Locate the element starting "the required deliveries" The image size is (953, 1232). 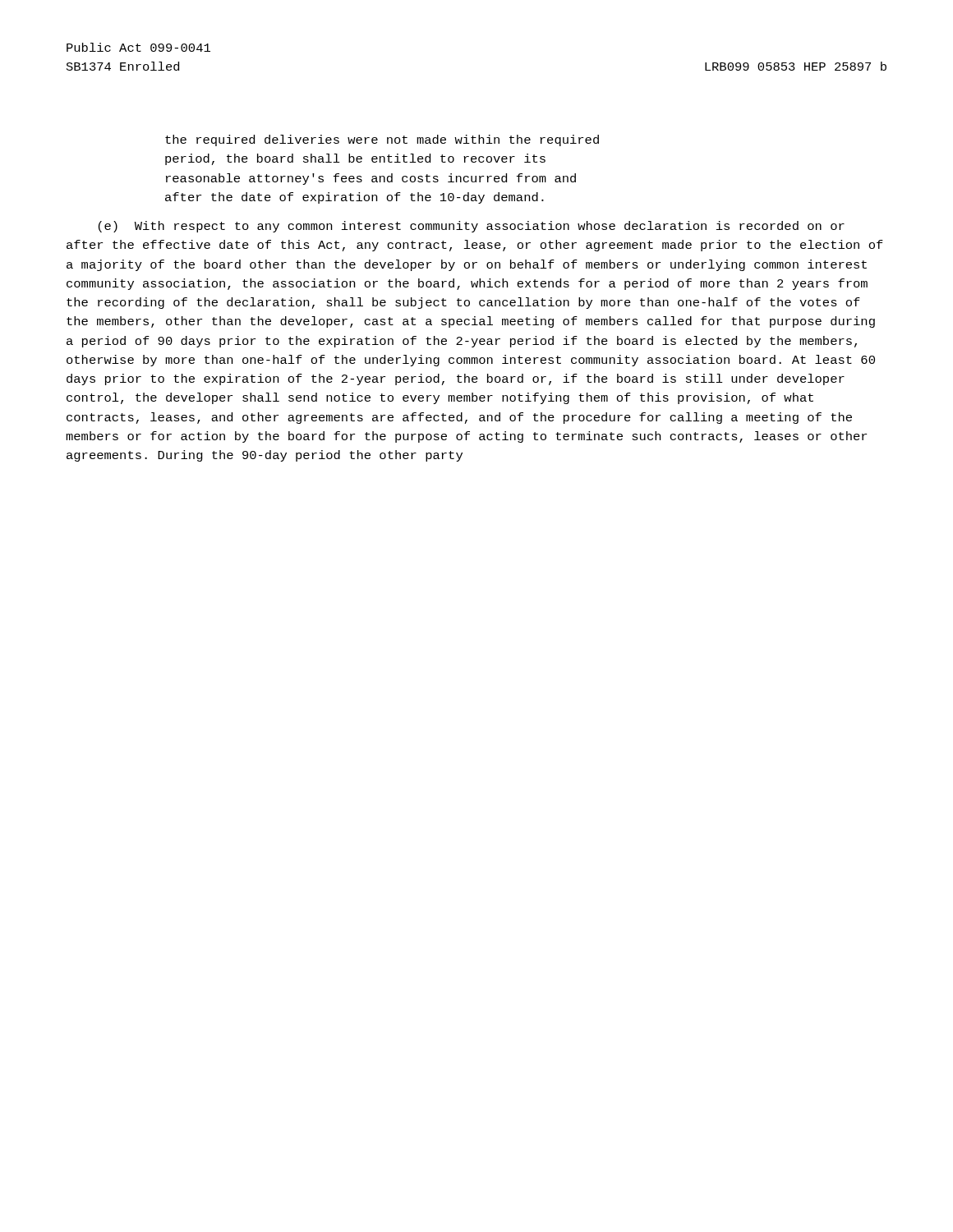point(382,169)
